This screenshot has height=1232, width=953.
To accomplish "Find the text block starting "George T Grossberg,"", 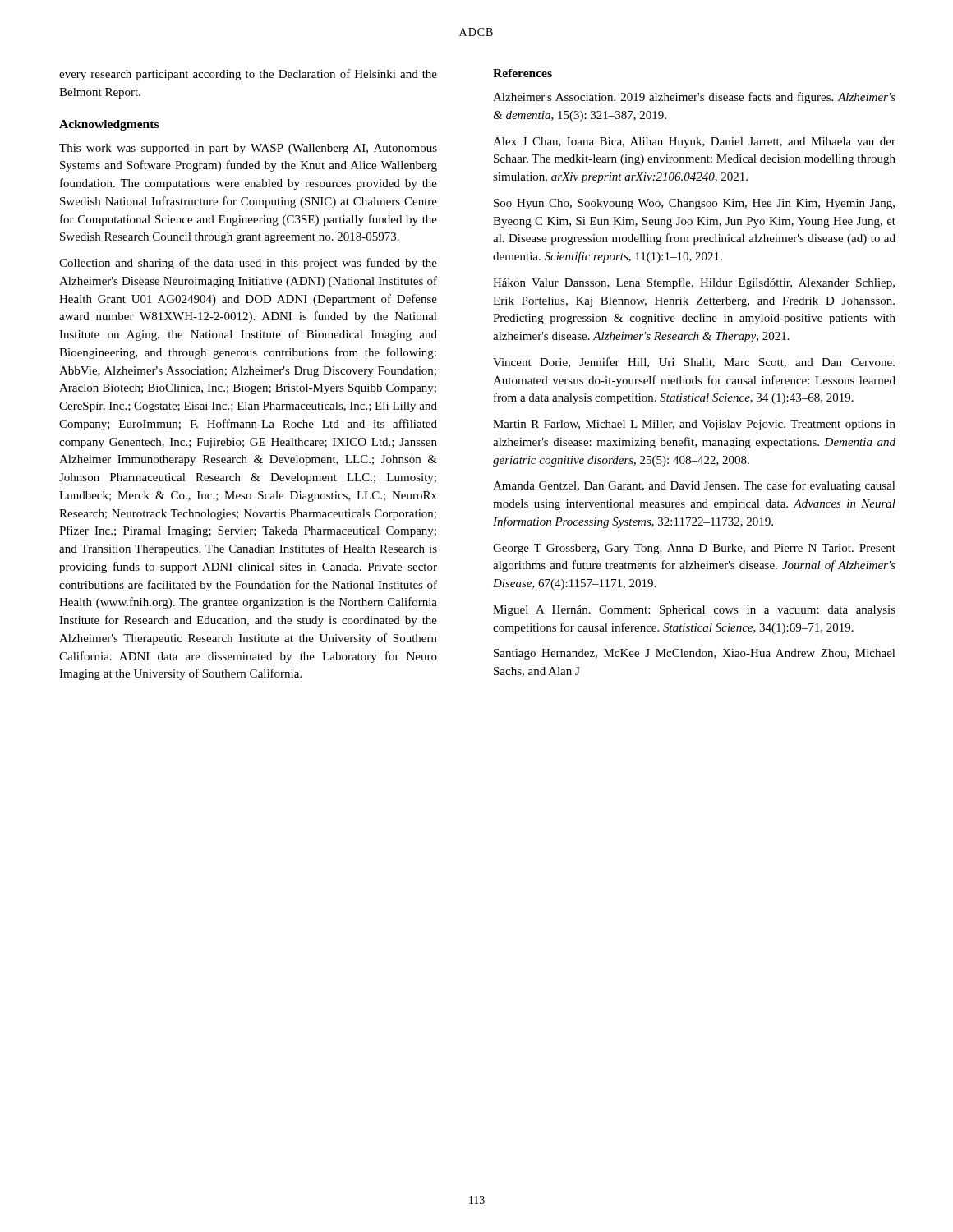I will click(694, 565).
